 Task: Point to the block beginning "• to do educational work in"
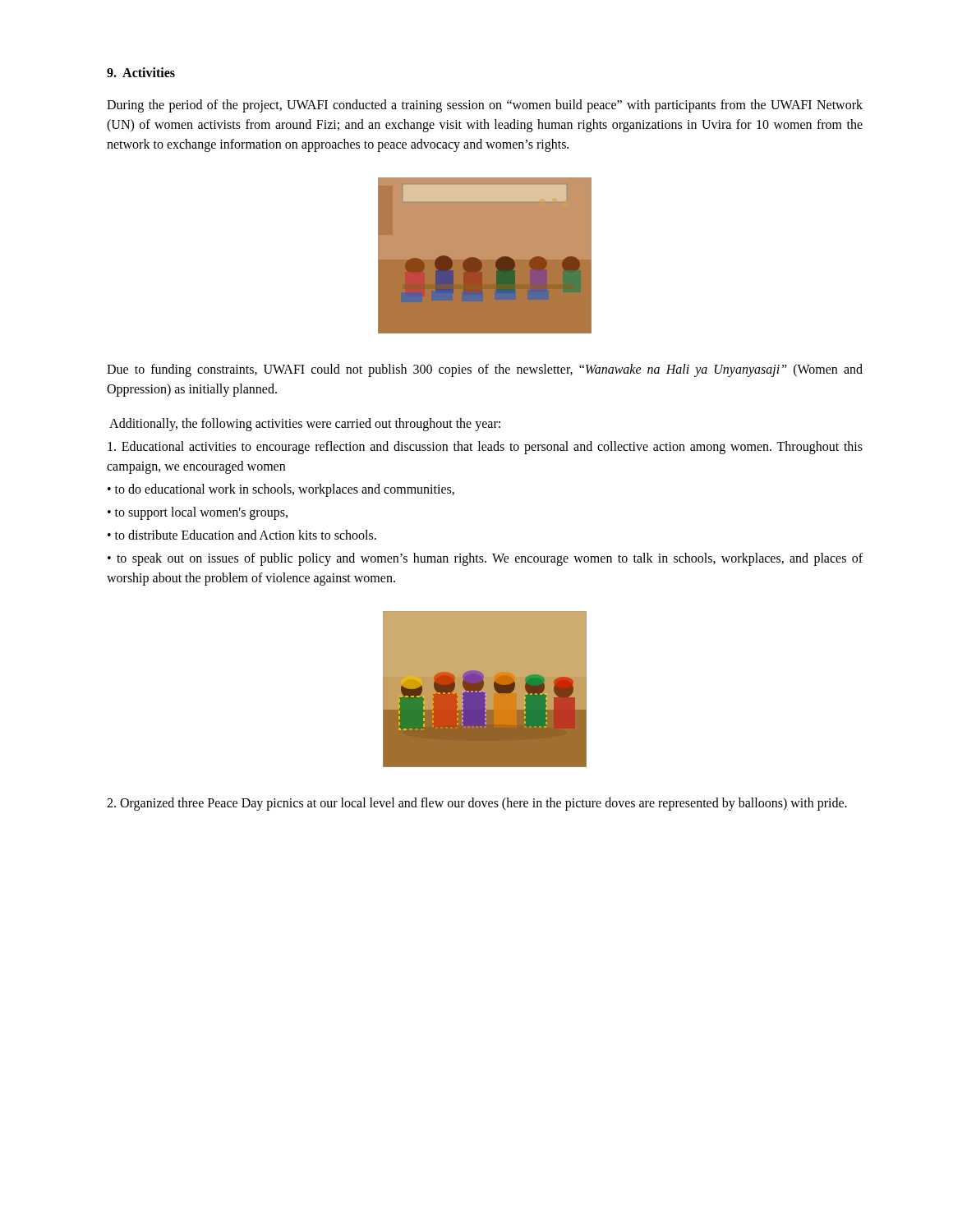(x=281, y=489)
